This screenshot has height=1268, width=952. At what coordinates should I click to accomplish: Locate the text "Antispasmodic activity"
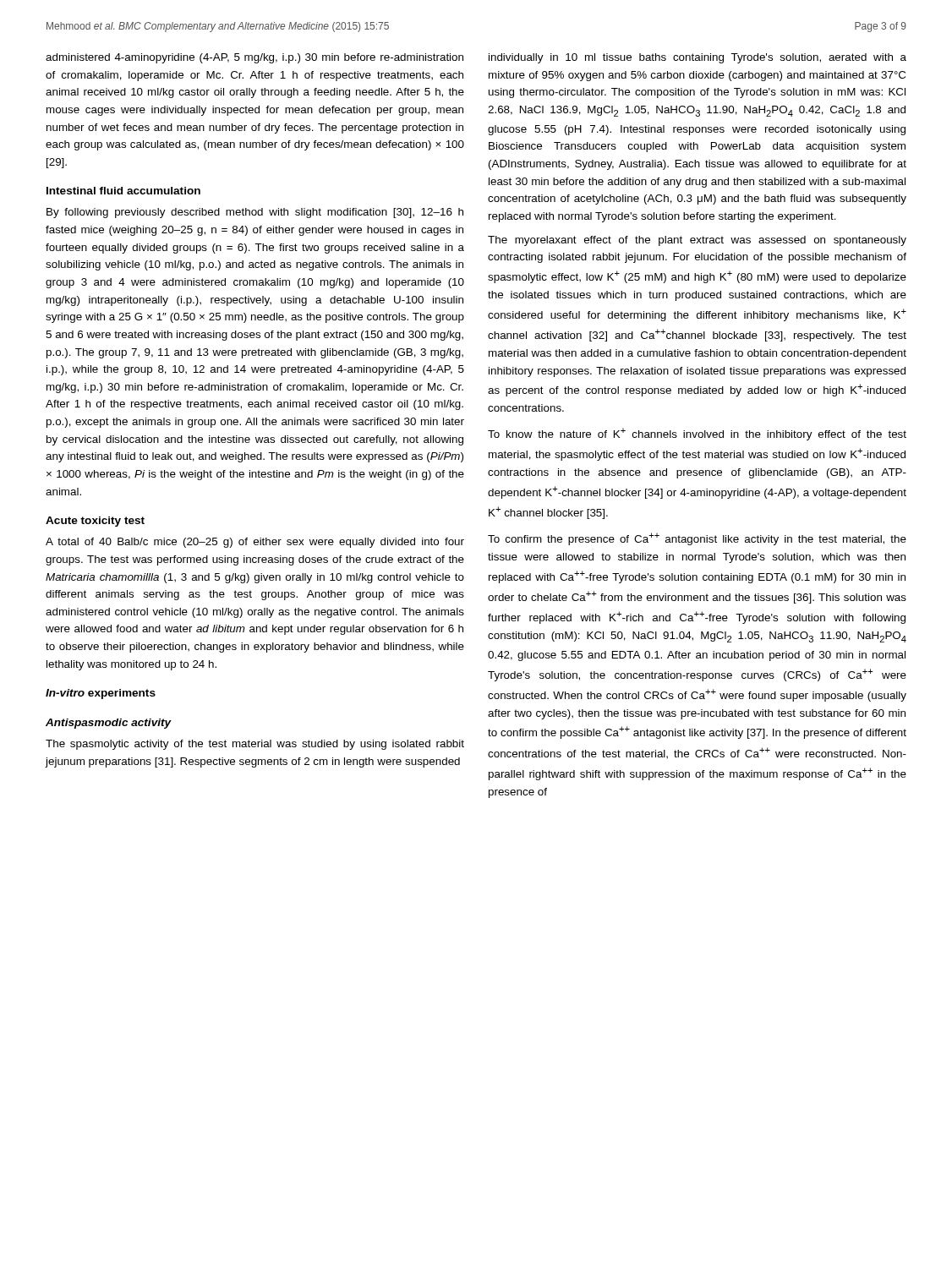pos(108,723)
